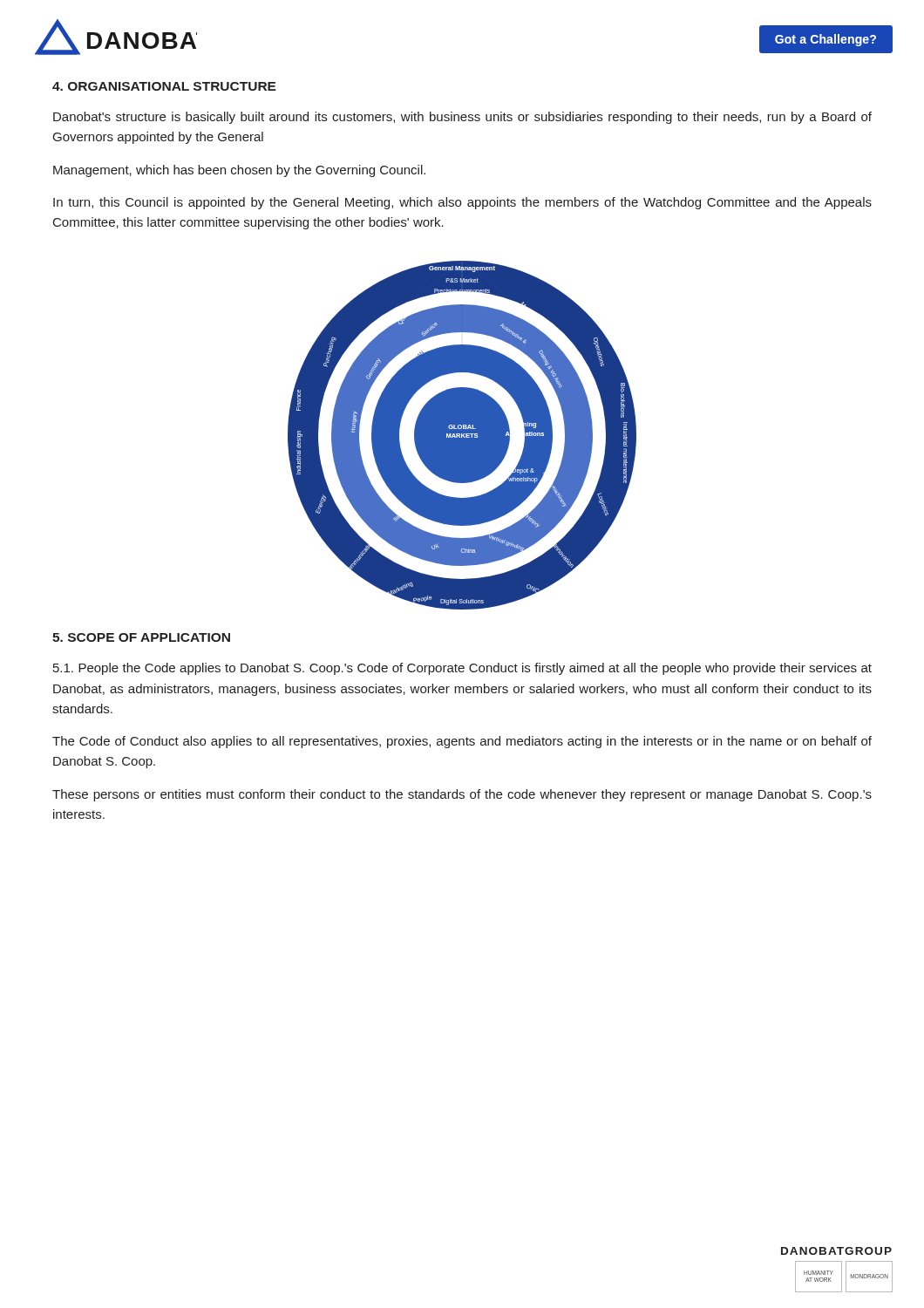Find the organizational chart
Viewport: 924px width, 1308px height.
coord(462,431)
